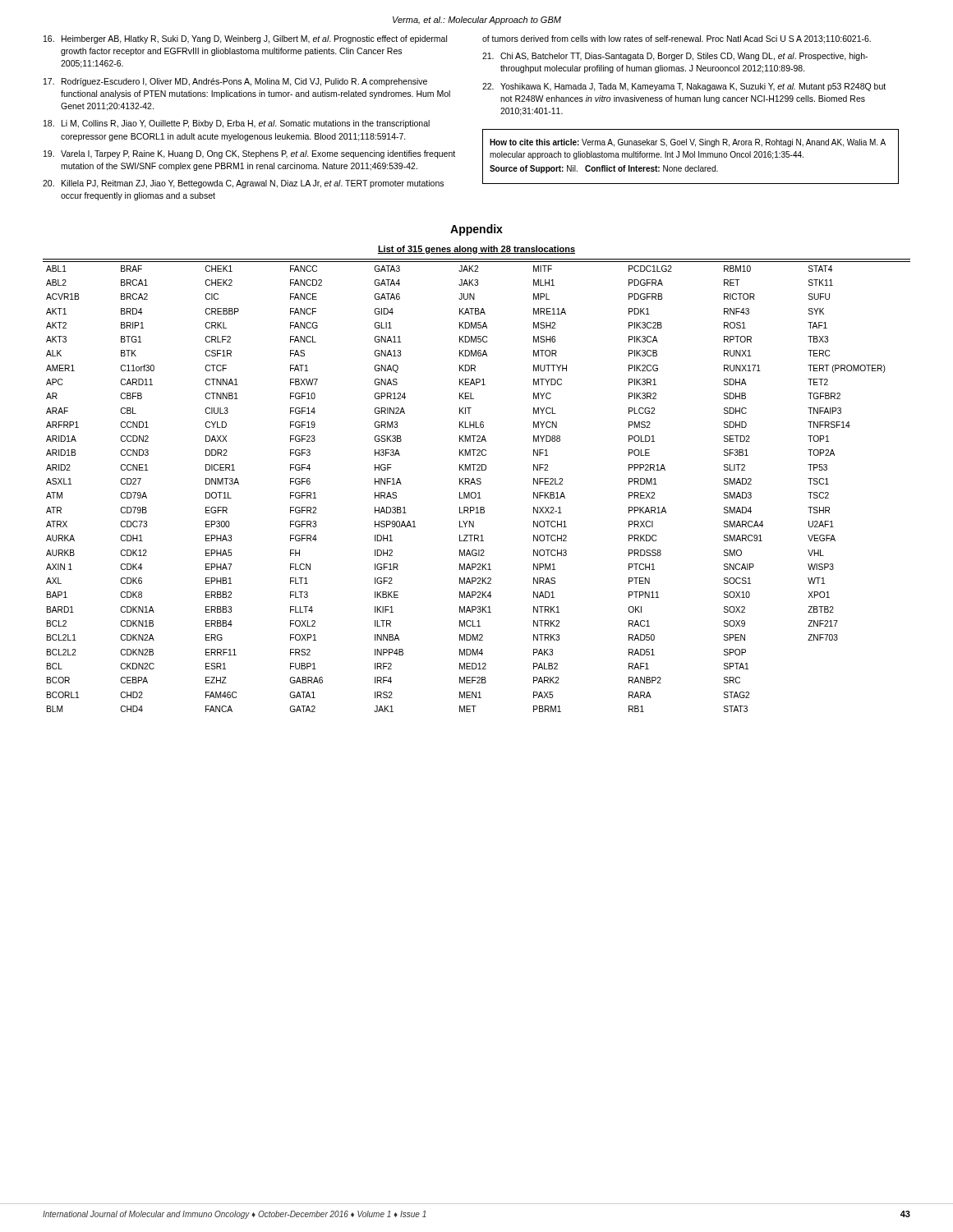Locate the block of text that opens with "22. Yoshikawa K, Hamada J, Tada M,"
The height and width of the screenshot is (1232, 953).
(690, 99)
